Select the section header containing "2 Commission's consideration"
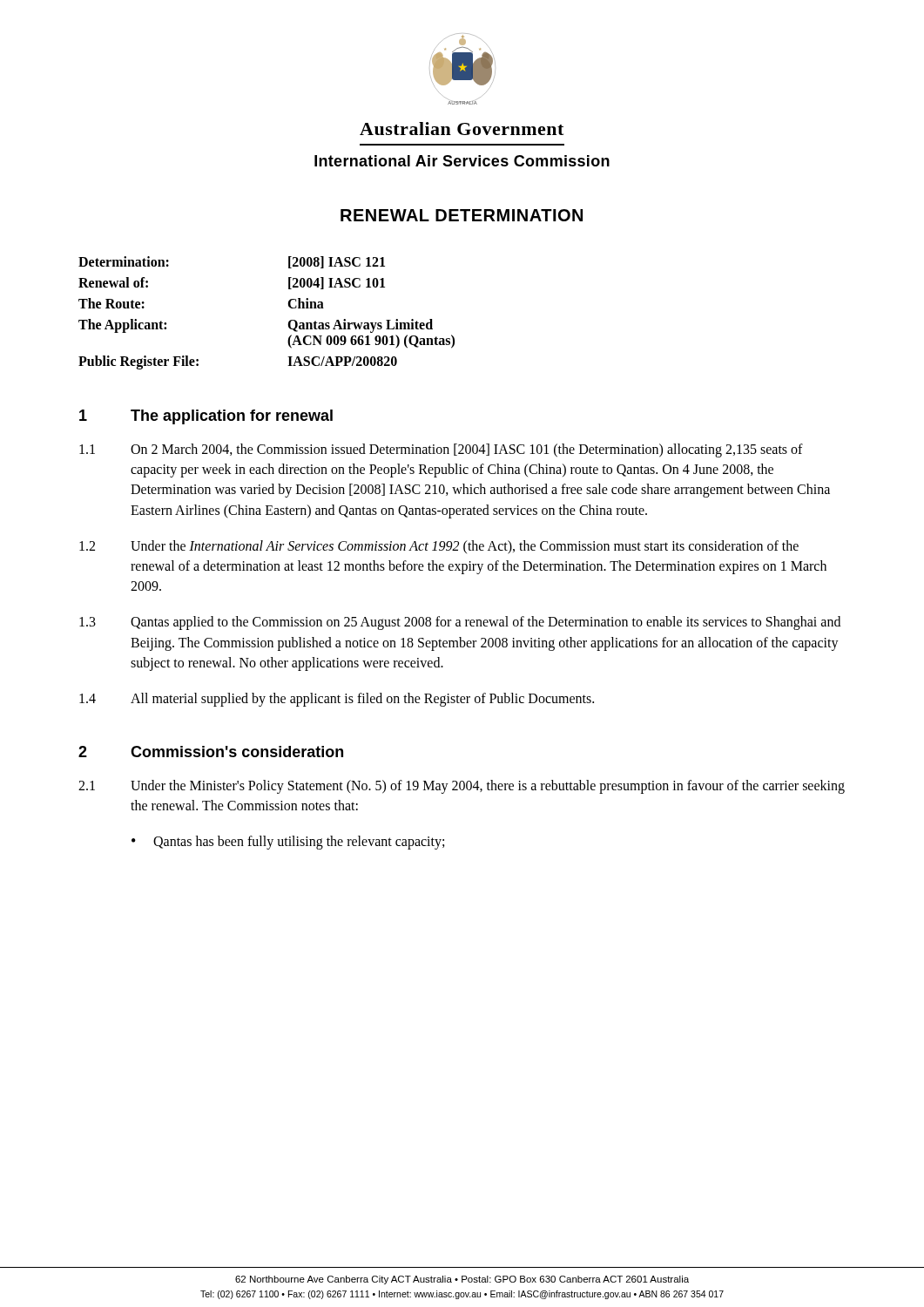924x1307 pixels. coord(211,752)
